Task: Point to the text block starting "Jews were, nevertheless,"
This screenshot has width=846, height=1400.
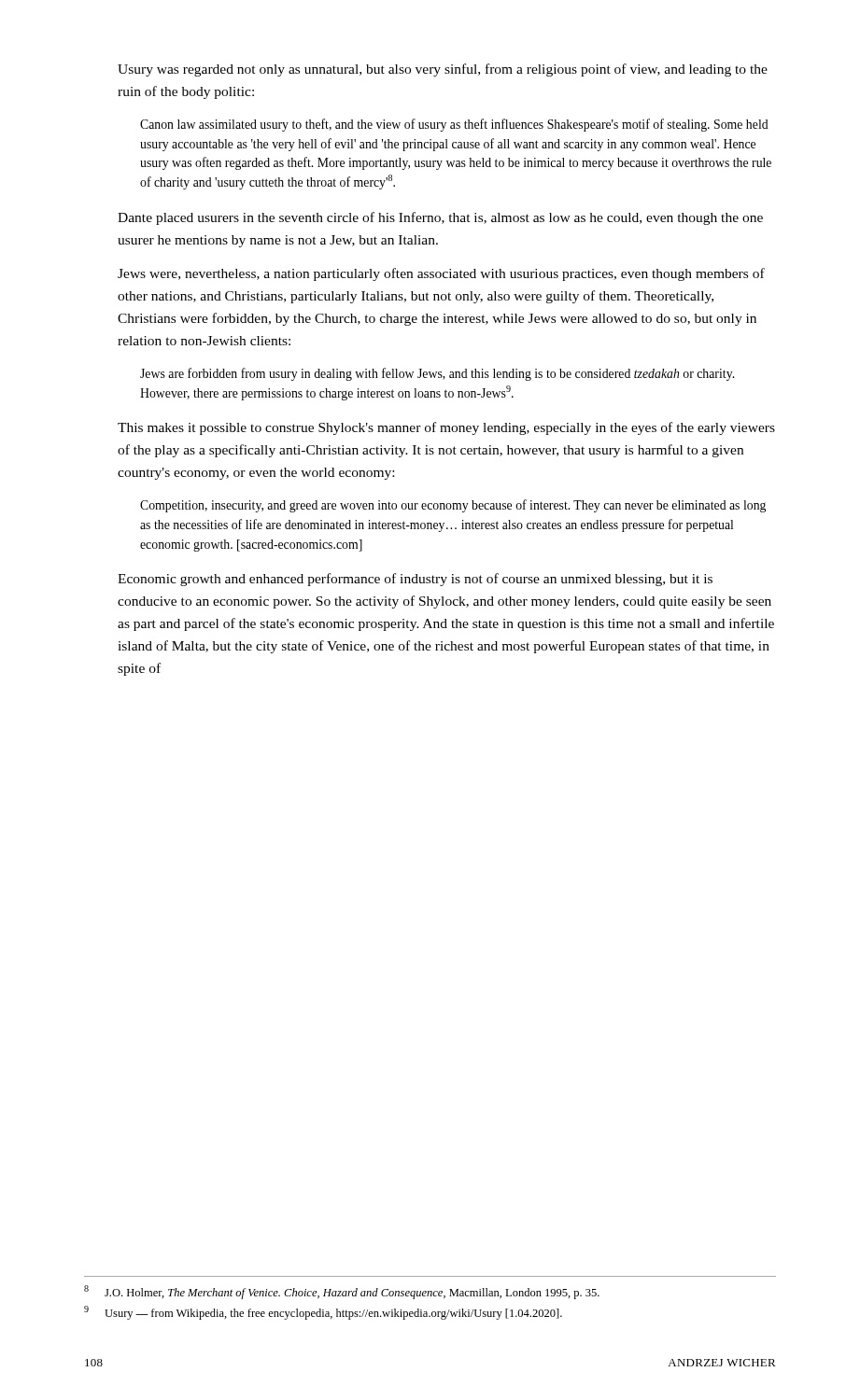Action: [441, 306]
